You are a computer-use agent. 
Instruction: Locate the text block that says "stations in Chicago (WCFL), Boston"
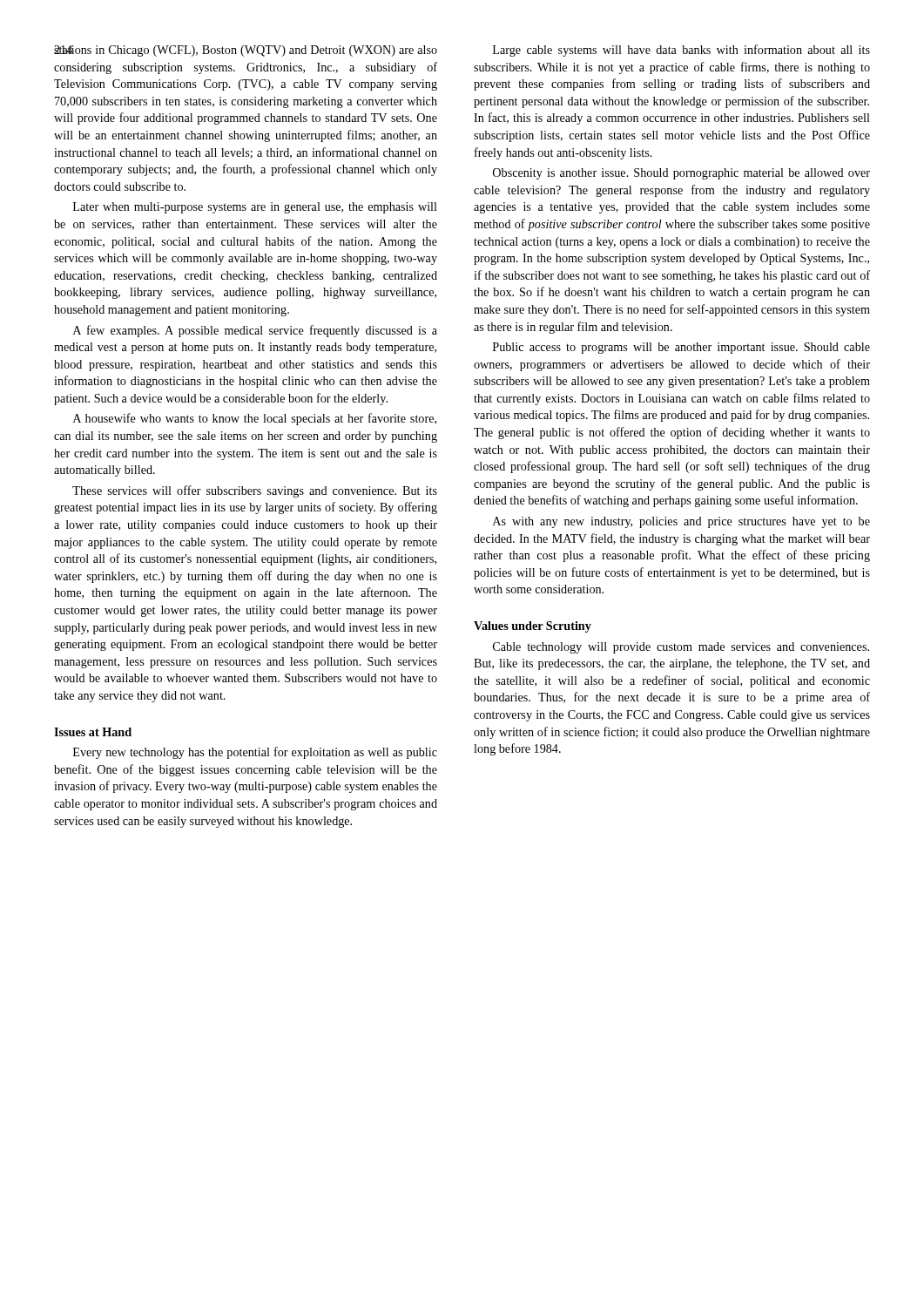pyautogui.click(x=246, y=119)
